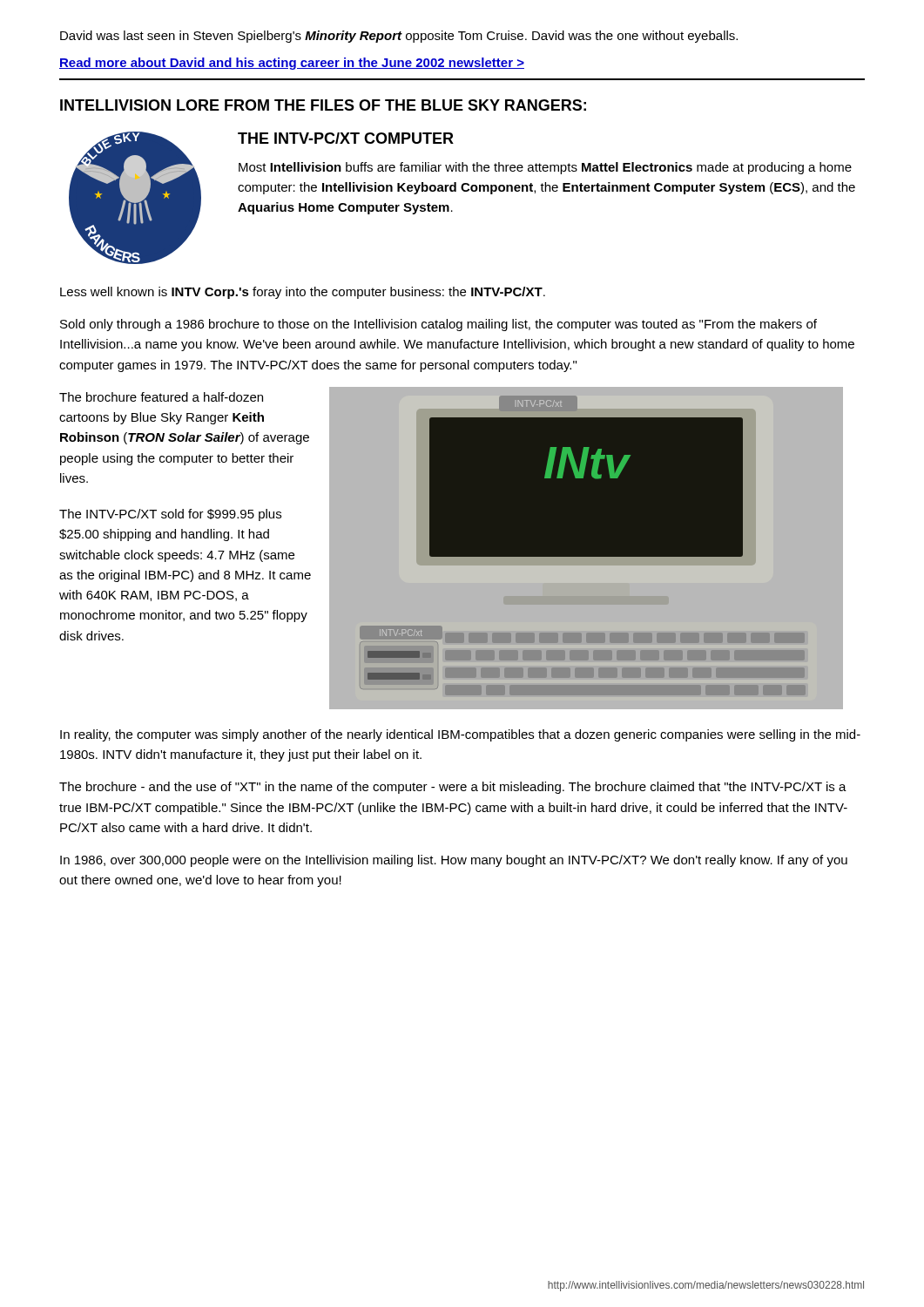The image size is (924, 1307).
Task: Click on the text block that reads "David was last seen"
Action: point(399,35)
